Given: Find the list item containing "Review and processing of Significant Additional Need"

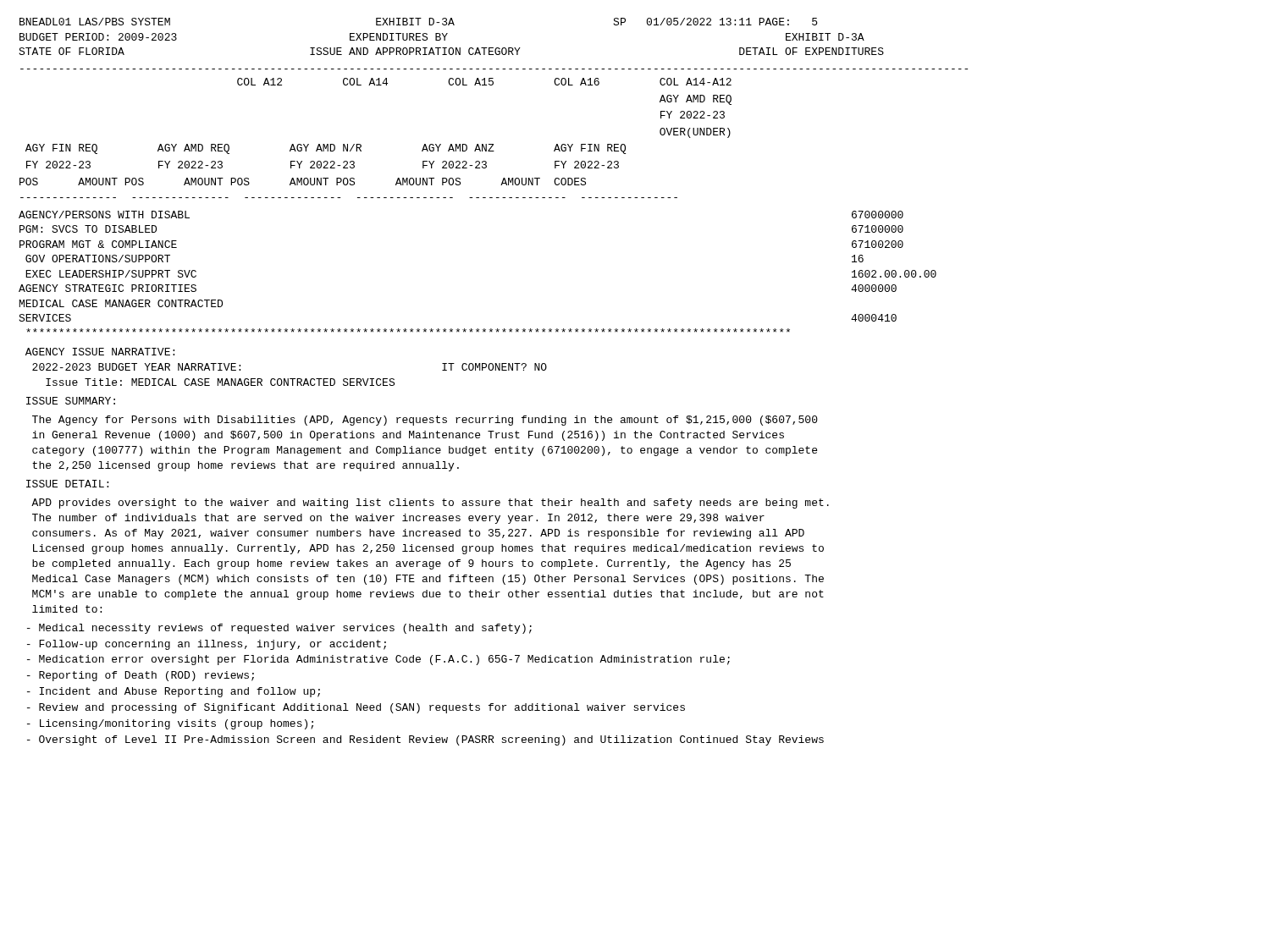Looking at the screenshot, I should click(x=635, y=708).
